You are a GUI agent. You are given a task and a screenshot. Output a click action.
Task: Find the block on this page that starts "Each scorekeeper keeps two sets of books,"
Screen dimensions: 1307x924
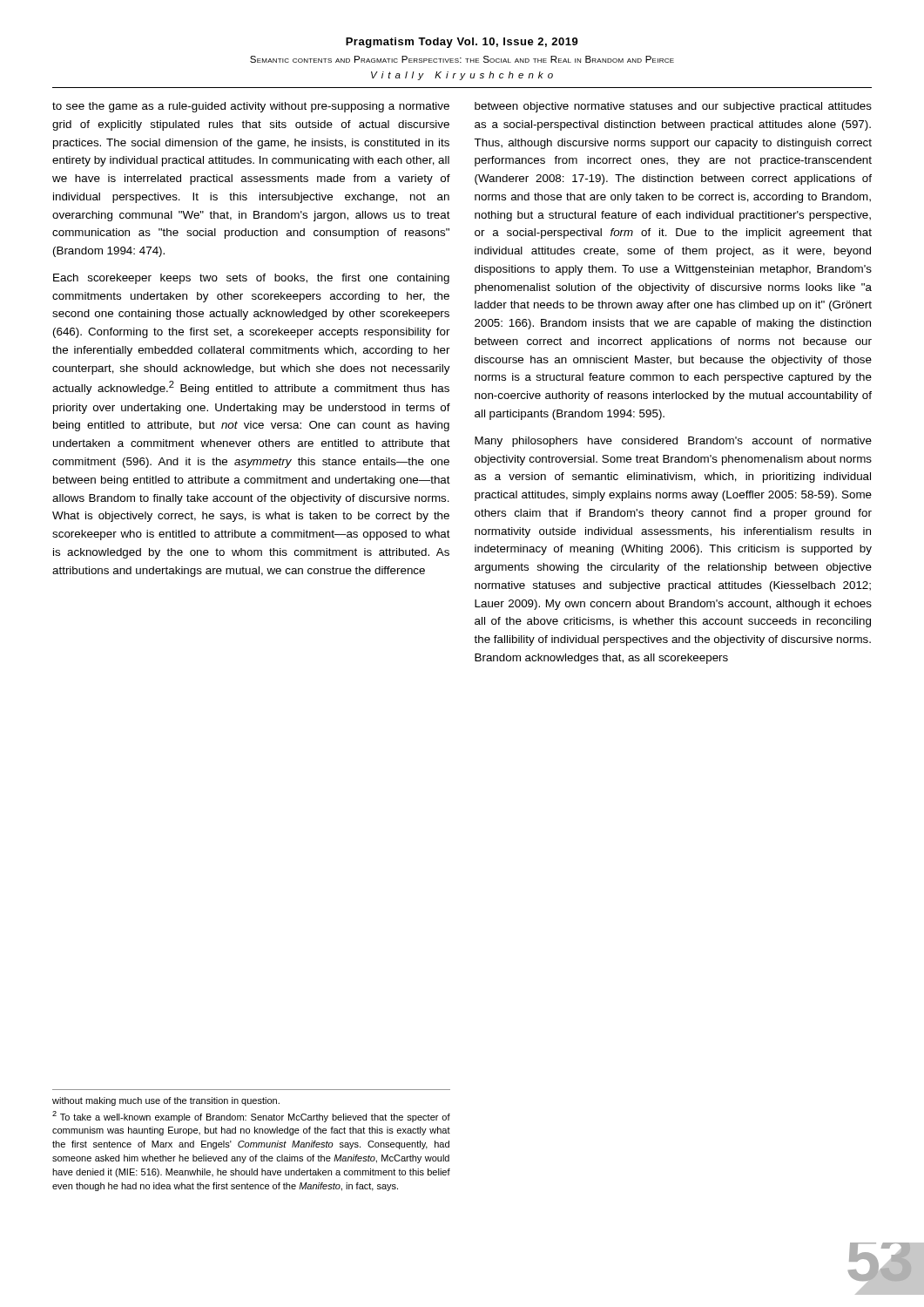pyautogui.click(x=251, y=424)
